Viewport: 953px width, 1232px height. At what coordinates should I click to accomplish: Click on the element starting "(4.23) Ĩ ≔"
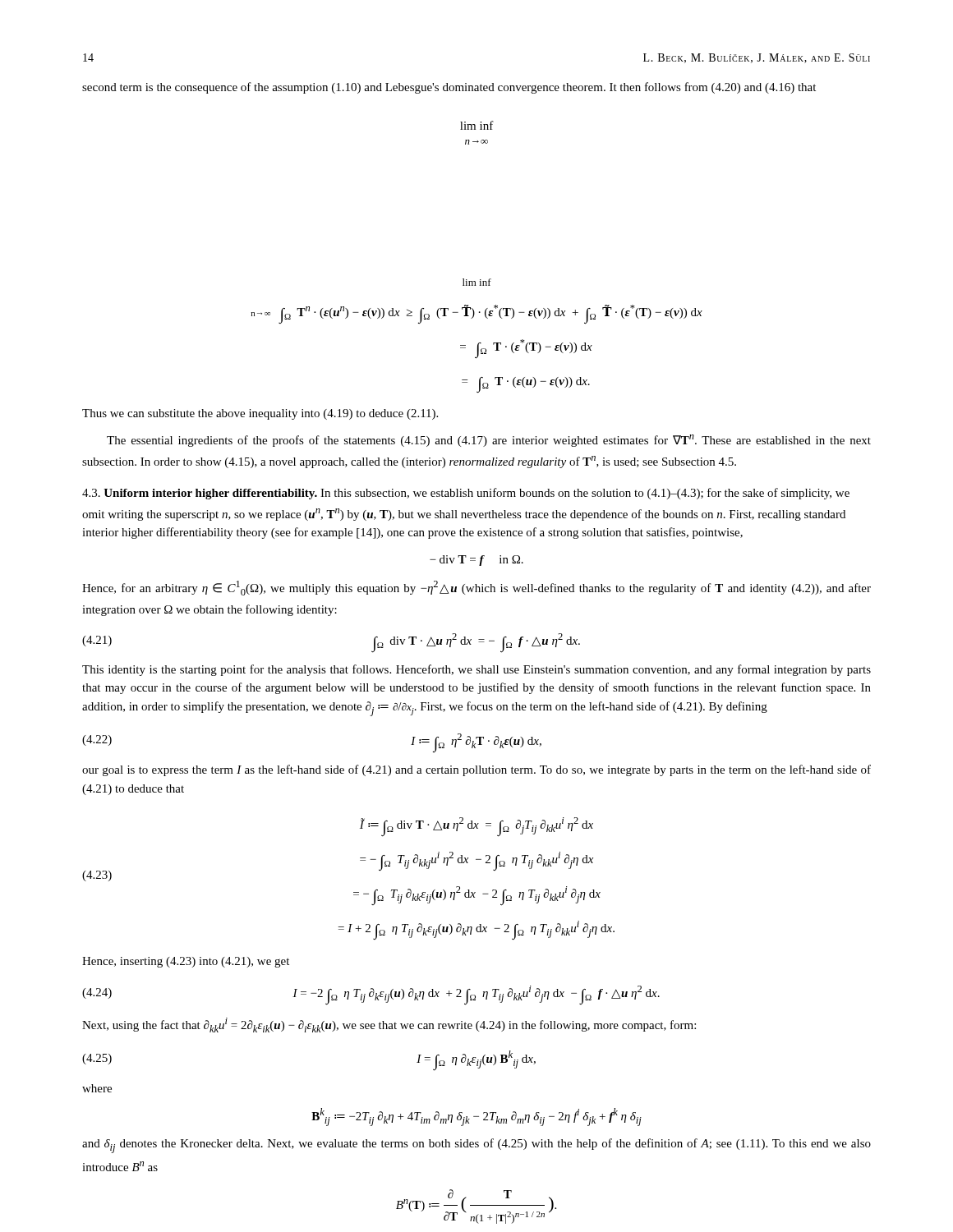476,827
